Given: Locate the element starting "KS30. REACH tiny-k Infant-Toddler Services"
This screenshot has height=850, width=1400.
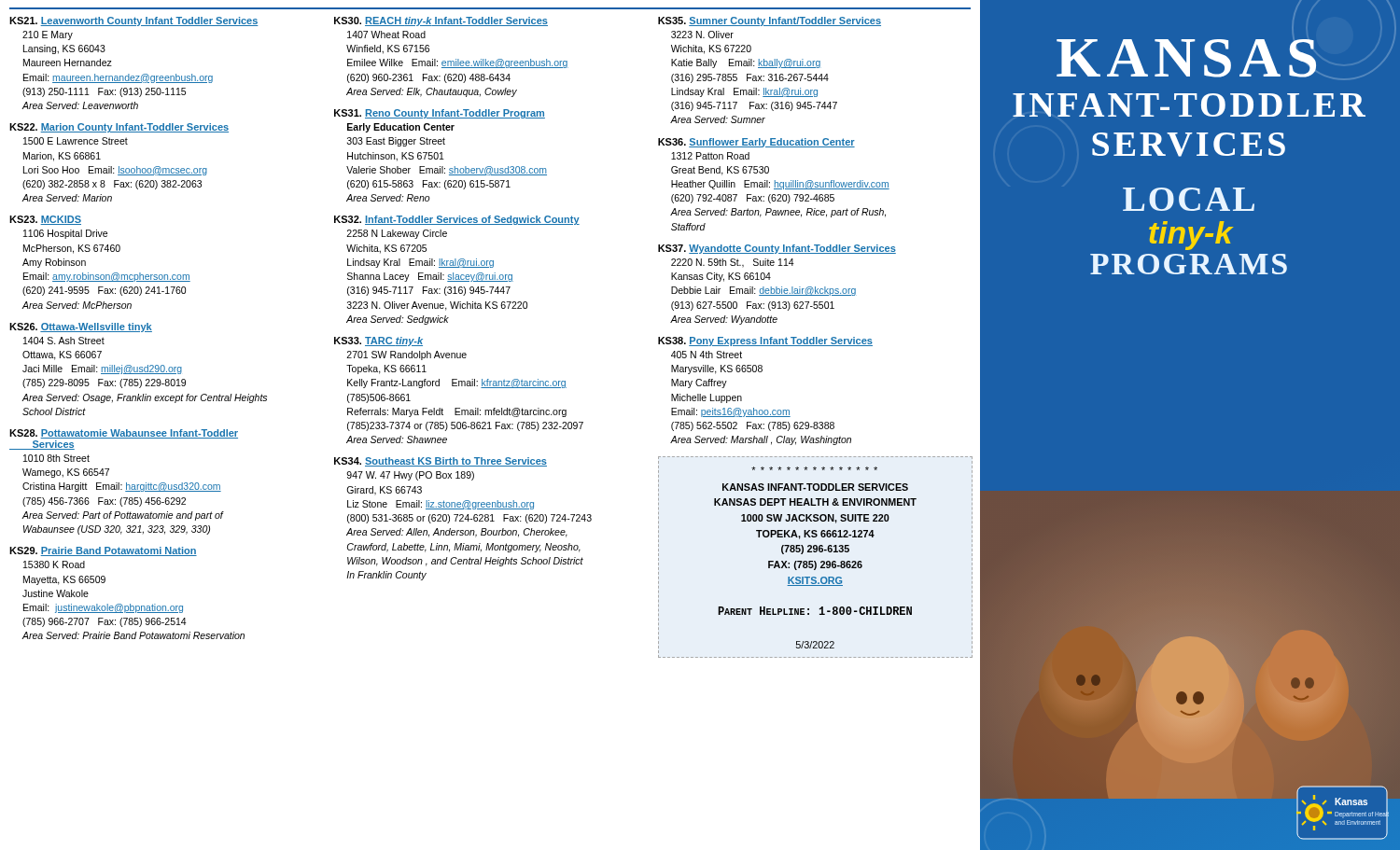Looking at the screenshot, I should point(491,57).
